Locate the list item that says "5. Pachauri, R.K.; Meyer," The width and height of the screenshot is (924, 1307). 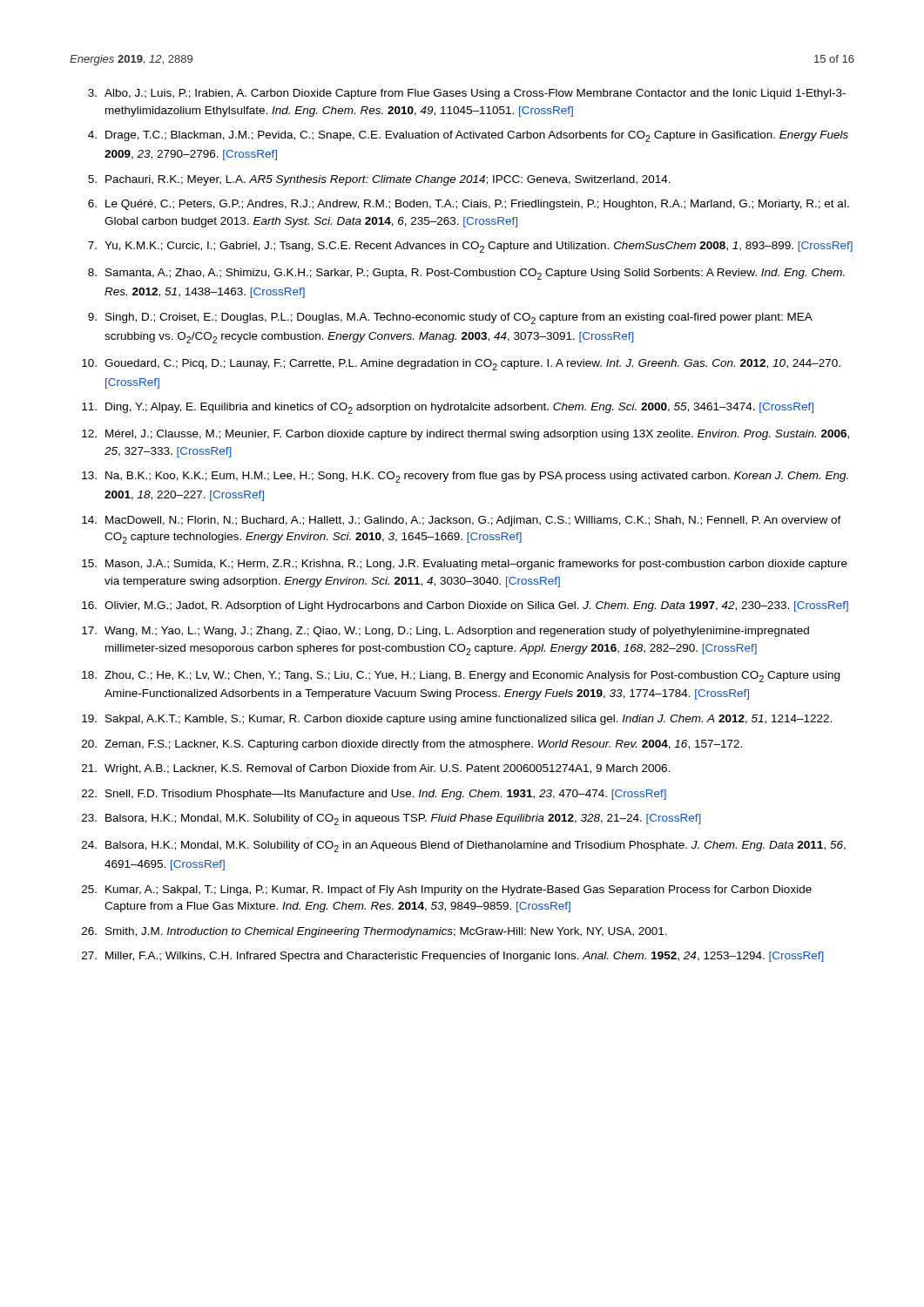coord(370,179)
